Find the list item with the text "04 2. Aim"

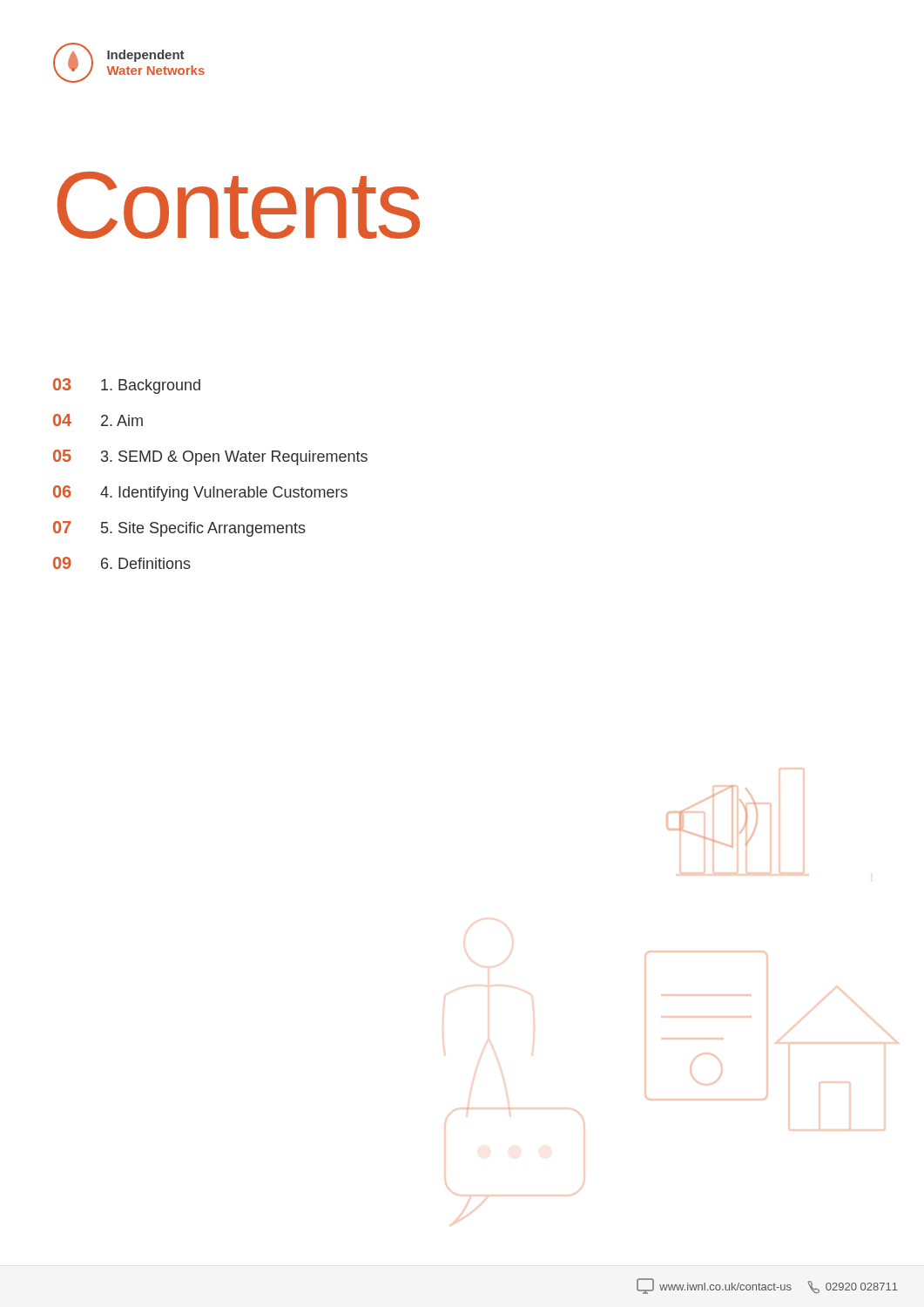[x=98, y=420]
